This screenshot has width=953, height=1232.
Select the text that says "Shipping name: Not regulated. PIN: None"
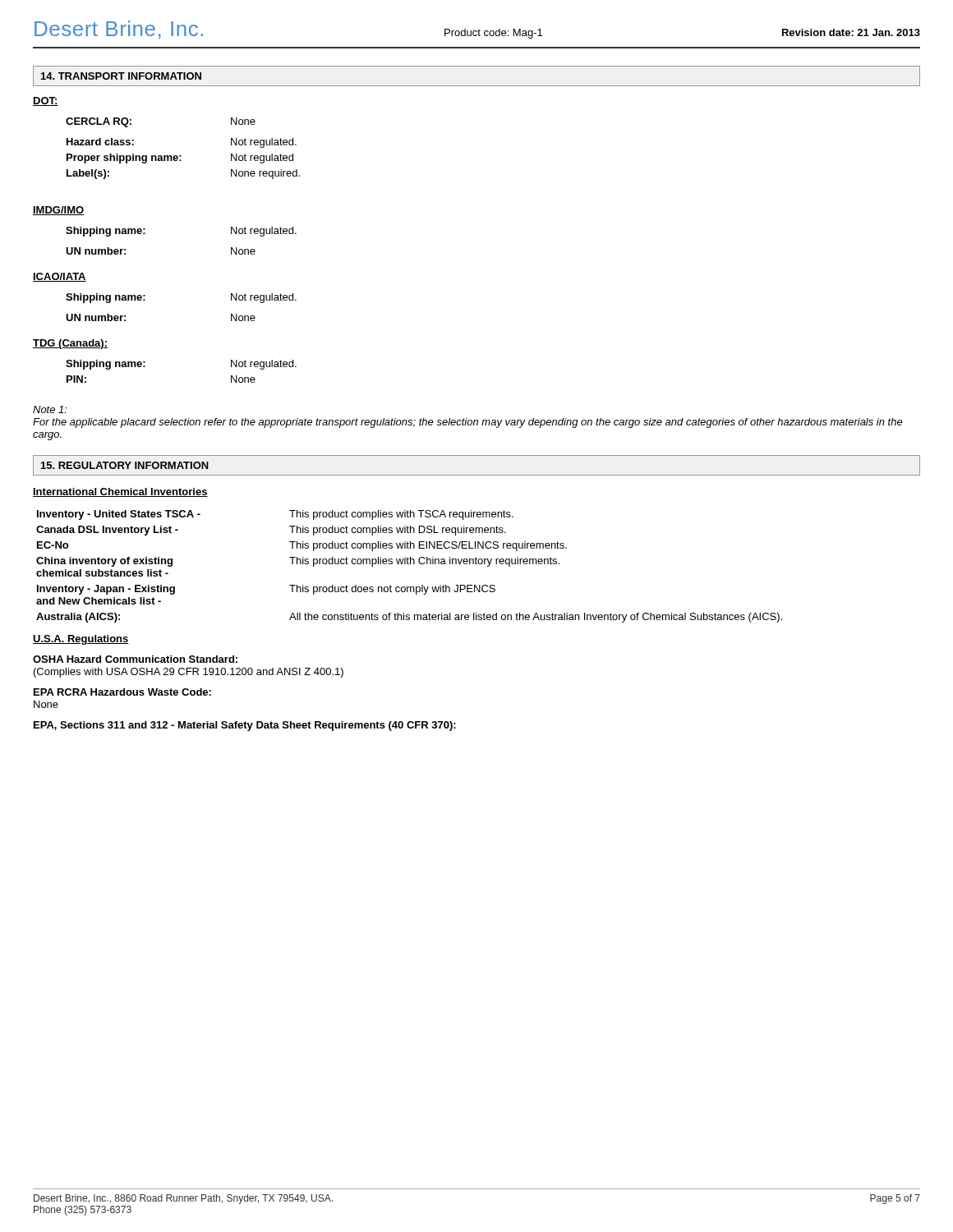107,365
